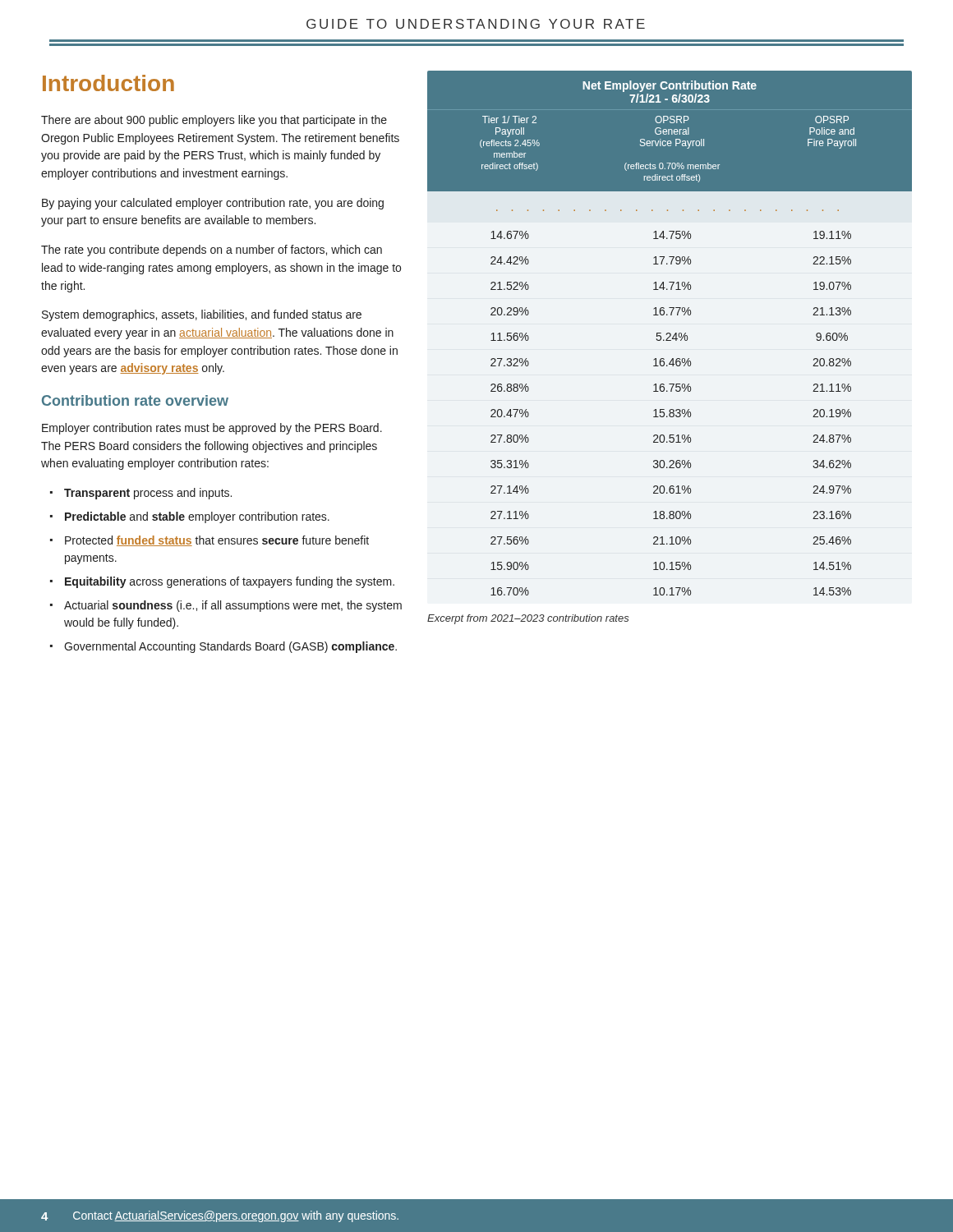
Task: Click a table
Action: pyautogui.click(x=670, y=337)
